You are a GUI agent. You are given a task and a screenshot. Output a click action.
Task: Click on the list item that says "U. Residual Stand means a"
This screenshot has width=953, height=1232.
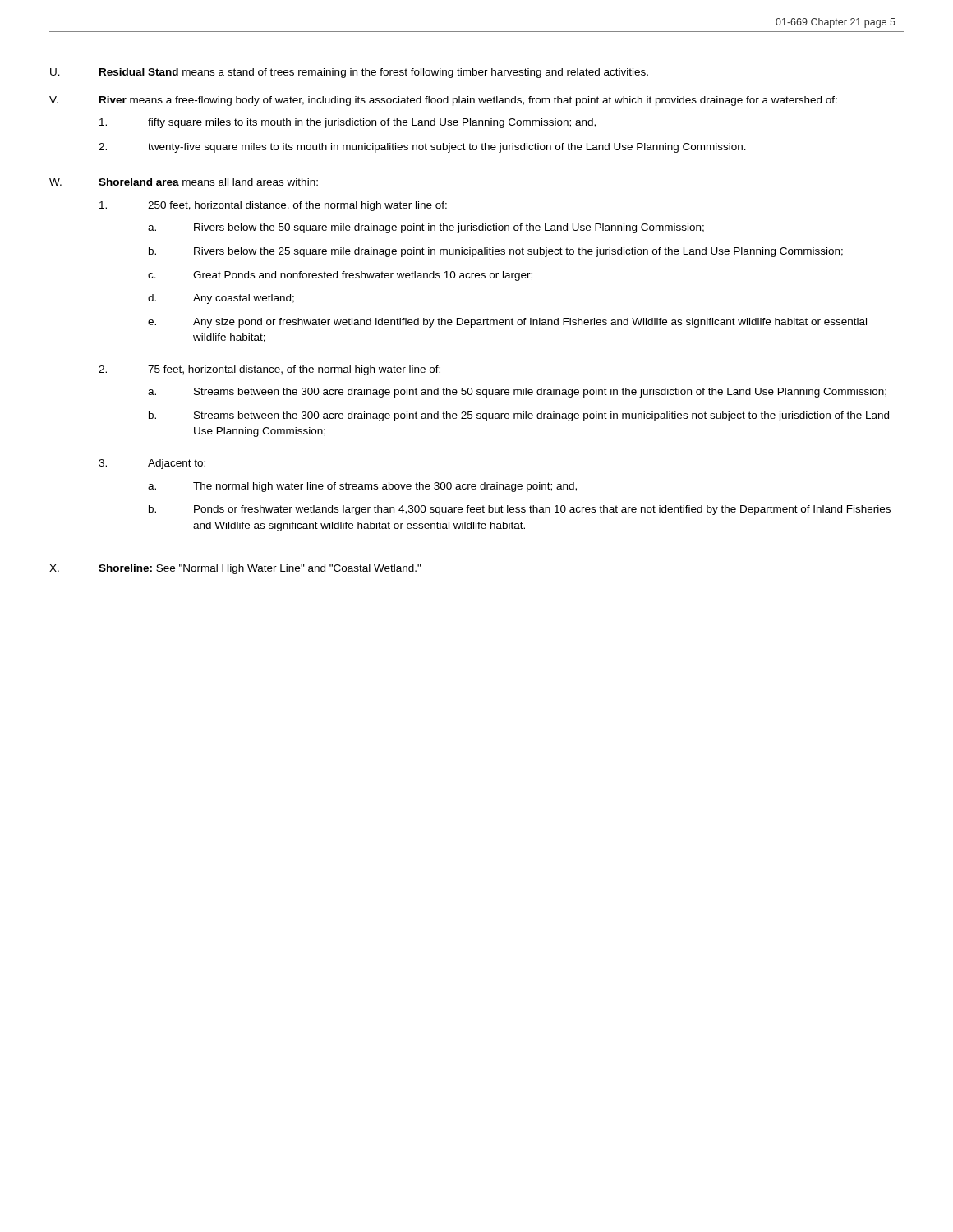(x=476, y=72)
